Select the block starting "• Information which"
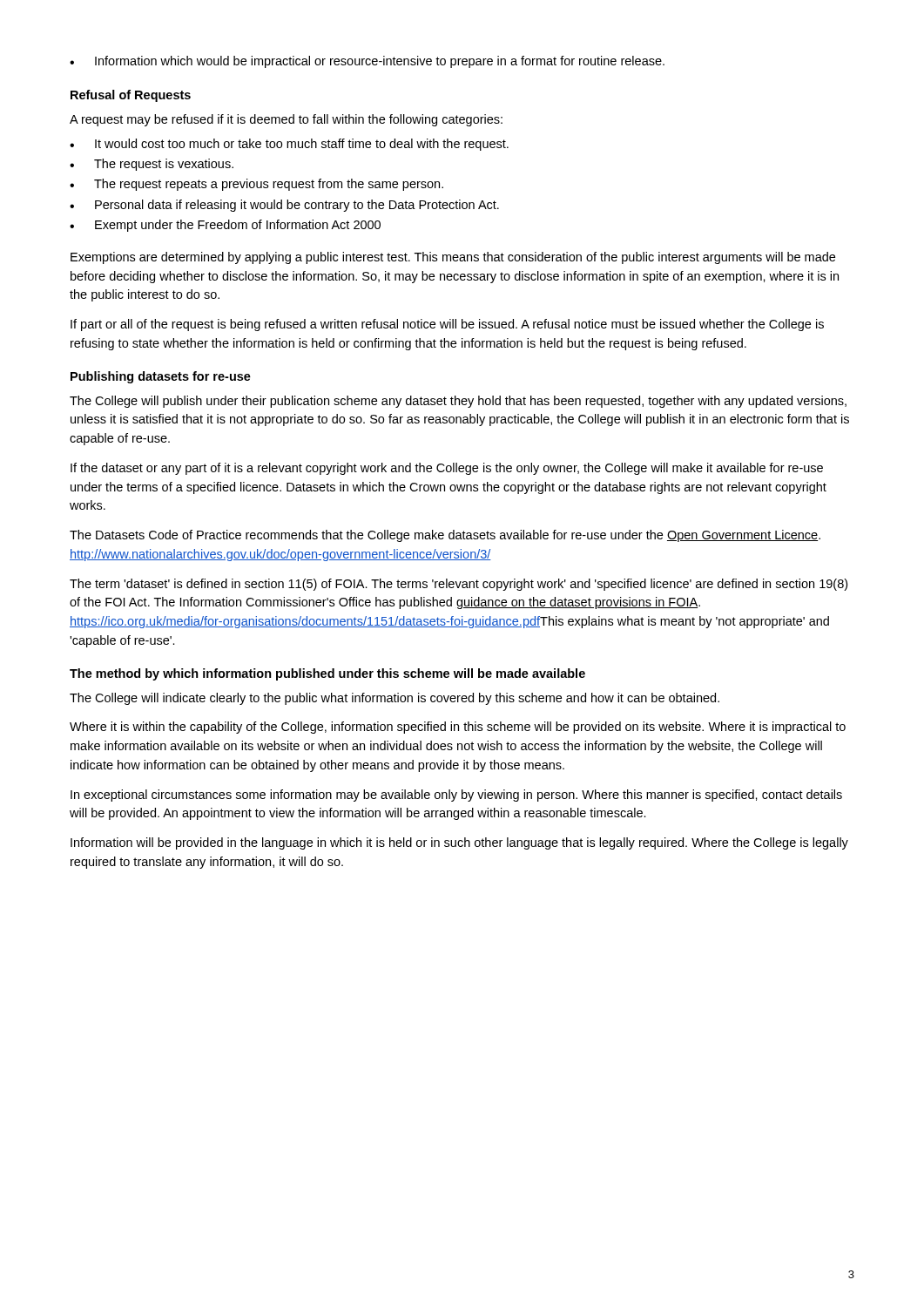This screenshot has height=1307, width=924. pos(368,62)
